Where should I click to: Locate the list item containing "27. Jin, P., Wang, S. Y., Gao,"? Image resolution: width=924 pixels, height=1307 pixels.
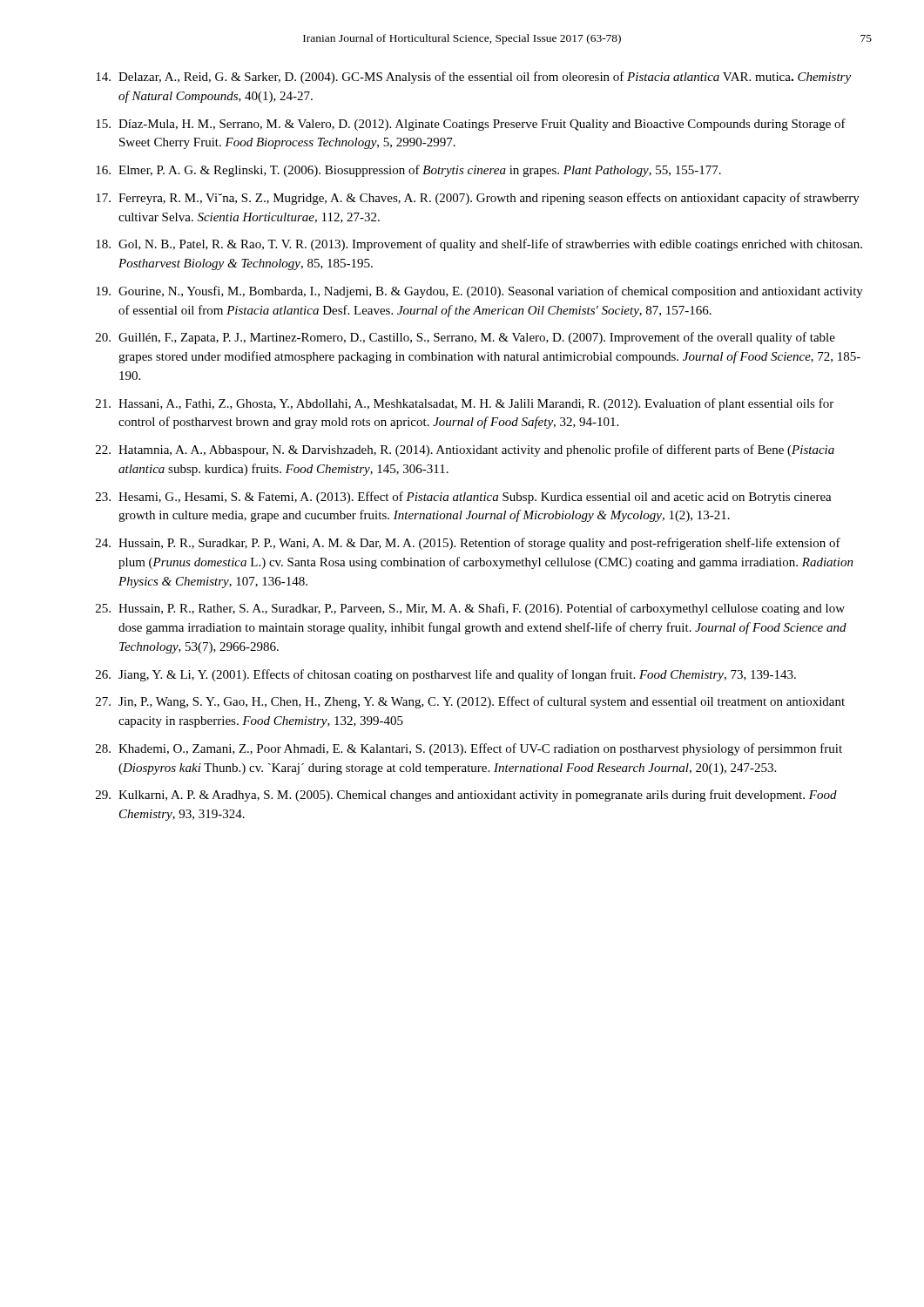471,712
